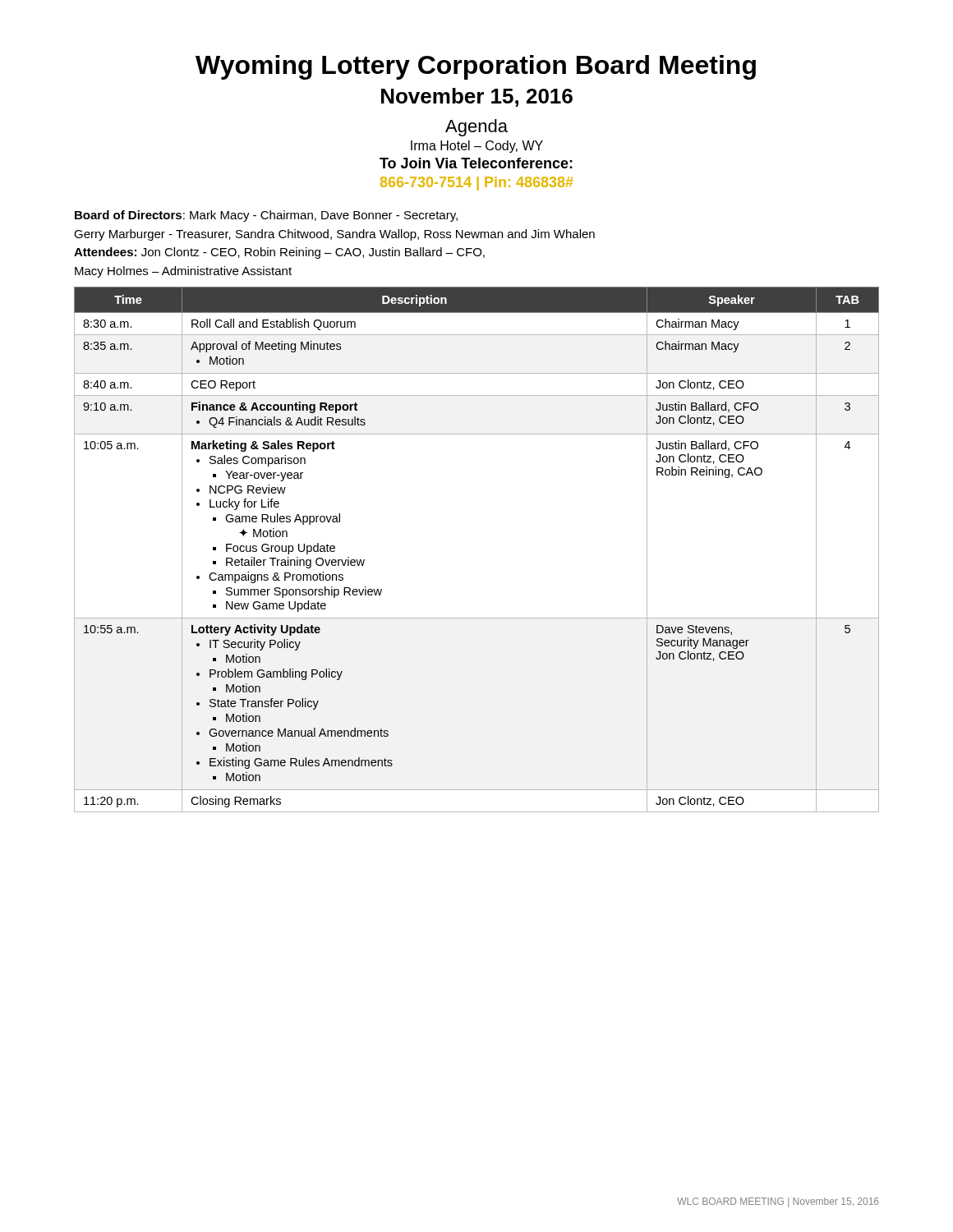Find the passage starting "Wyoming Lottery Corporation Board"

[476, 120]
